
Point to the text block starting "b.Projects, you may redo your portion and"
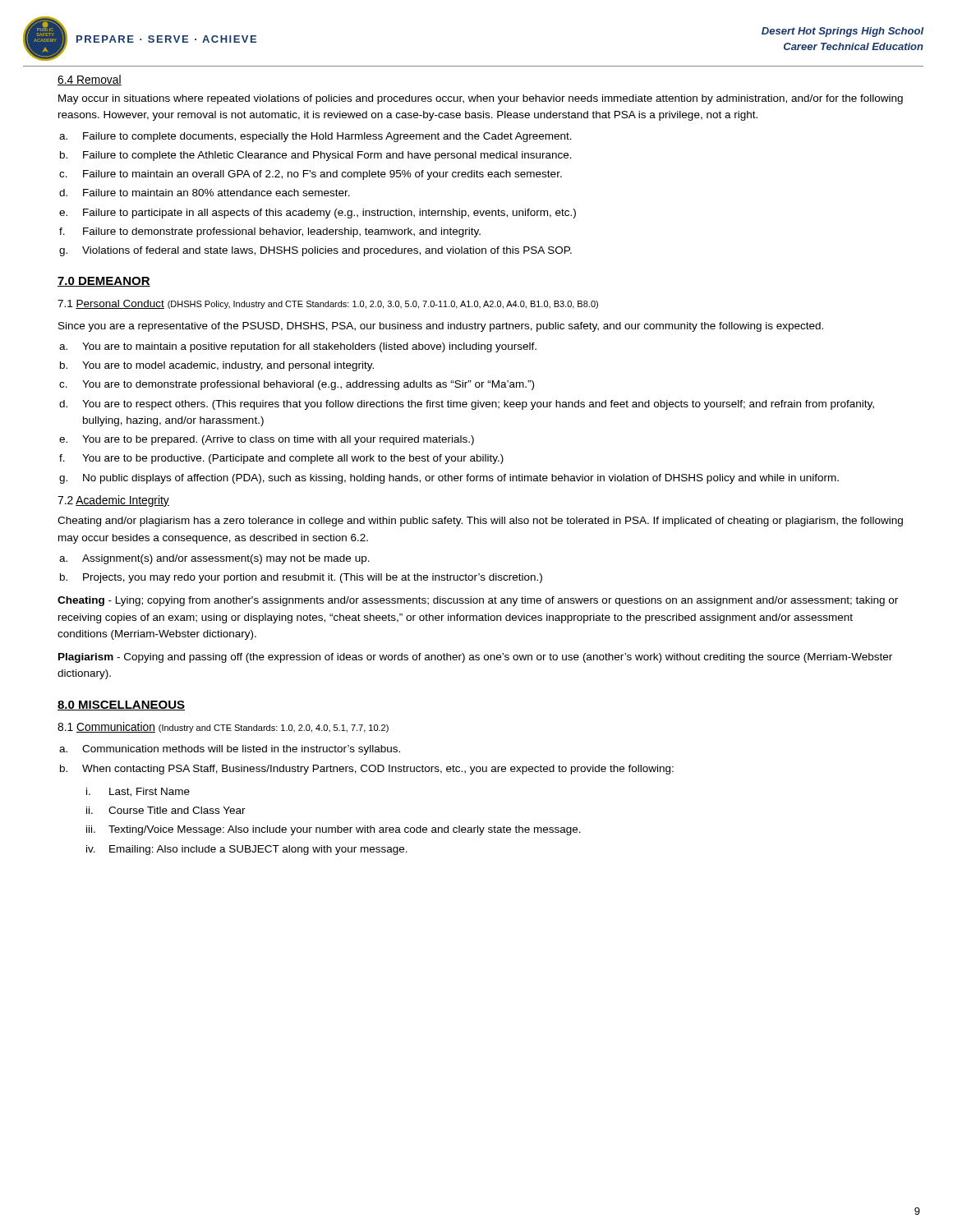[x=312, y=578]
